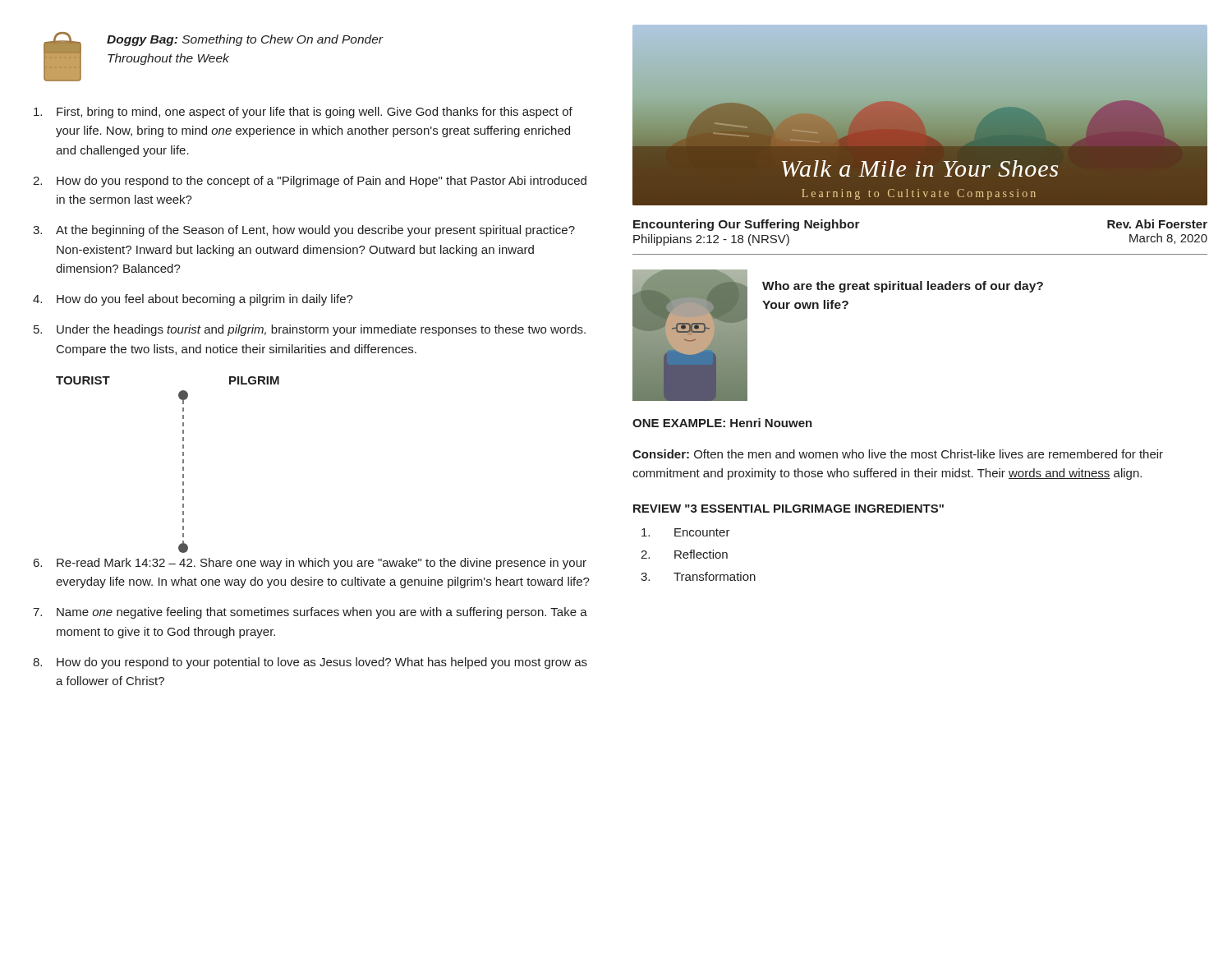Point to the text block starting "Rev. Abi Foerster March 8, 2020"

pos(1157,231)
